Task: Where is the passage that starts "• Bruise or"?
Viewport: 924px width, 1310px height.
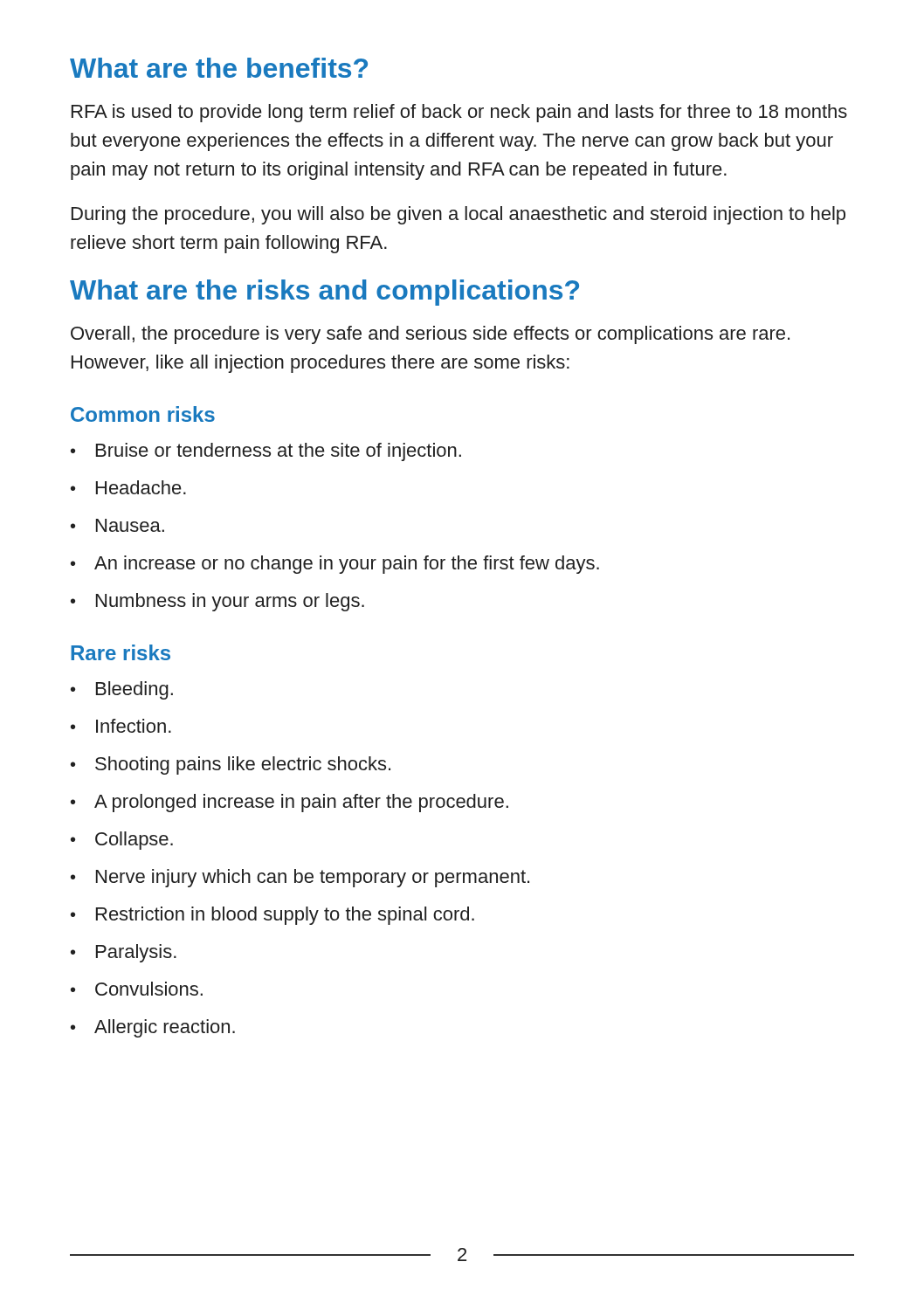Action: 266,450
